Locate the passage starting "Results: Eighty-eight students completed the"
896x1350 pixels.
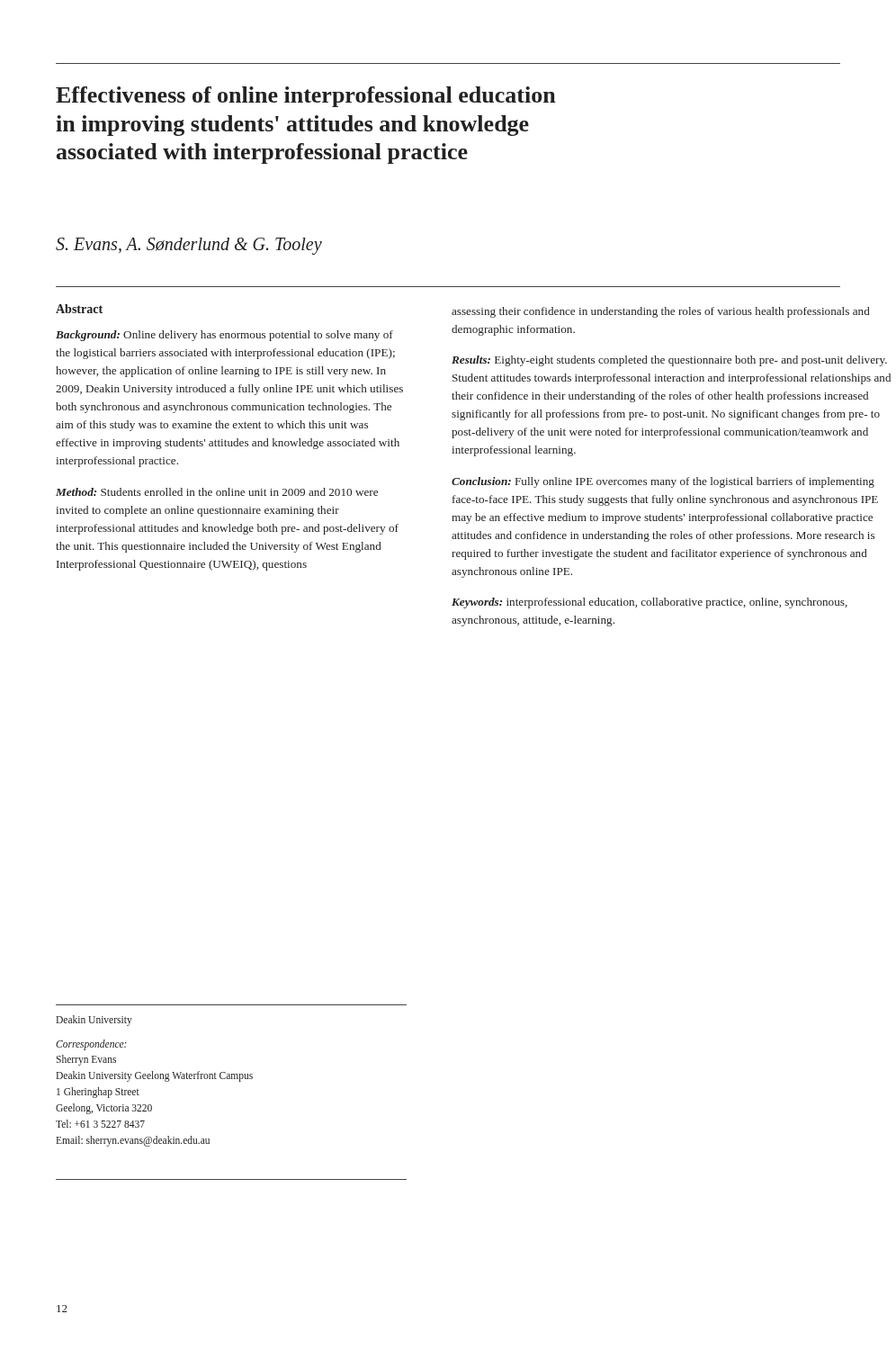point(674,405)
